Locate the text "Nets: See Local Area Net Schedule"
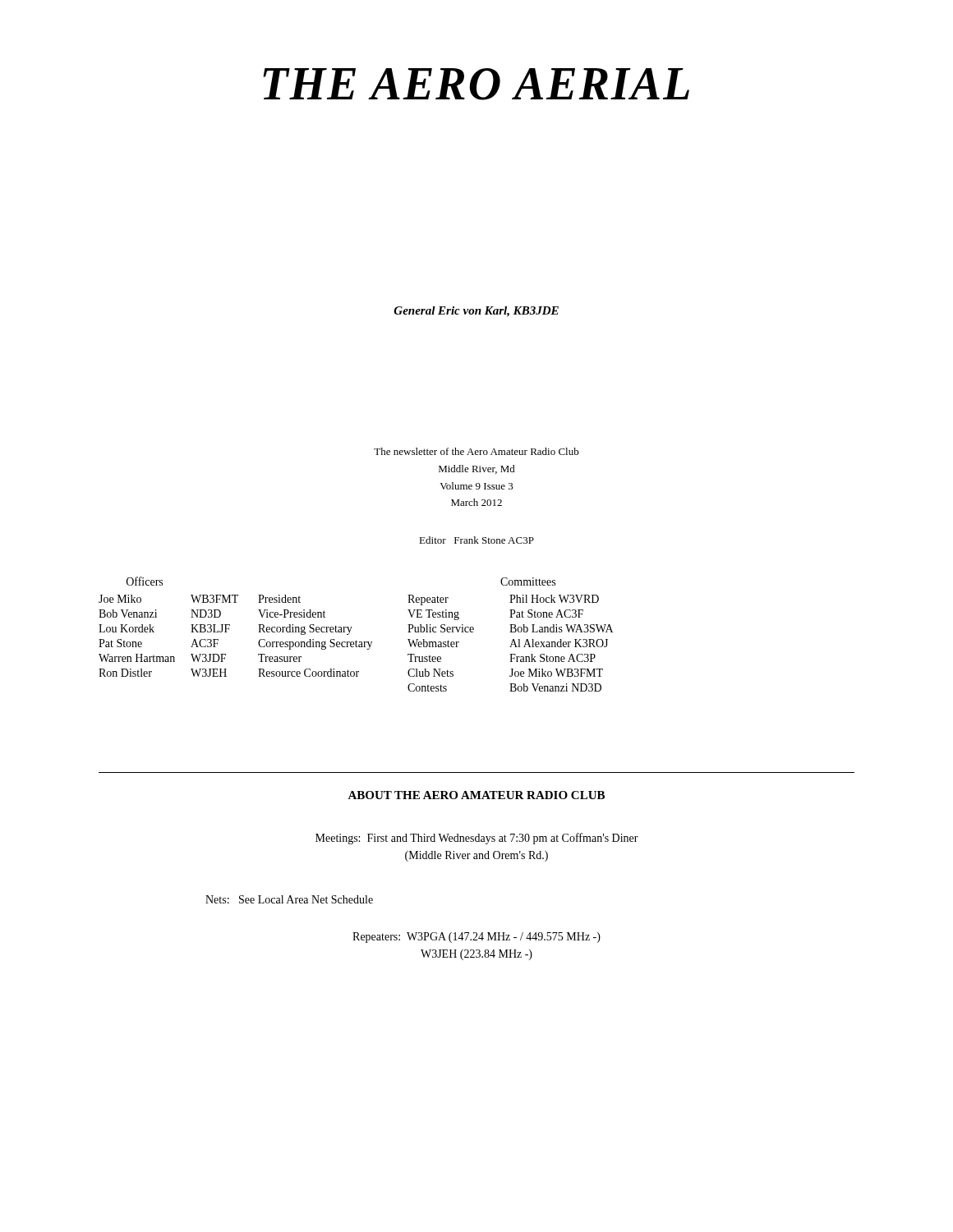 click(289, 900)
